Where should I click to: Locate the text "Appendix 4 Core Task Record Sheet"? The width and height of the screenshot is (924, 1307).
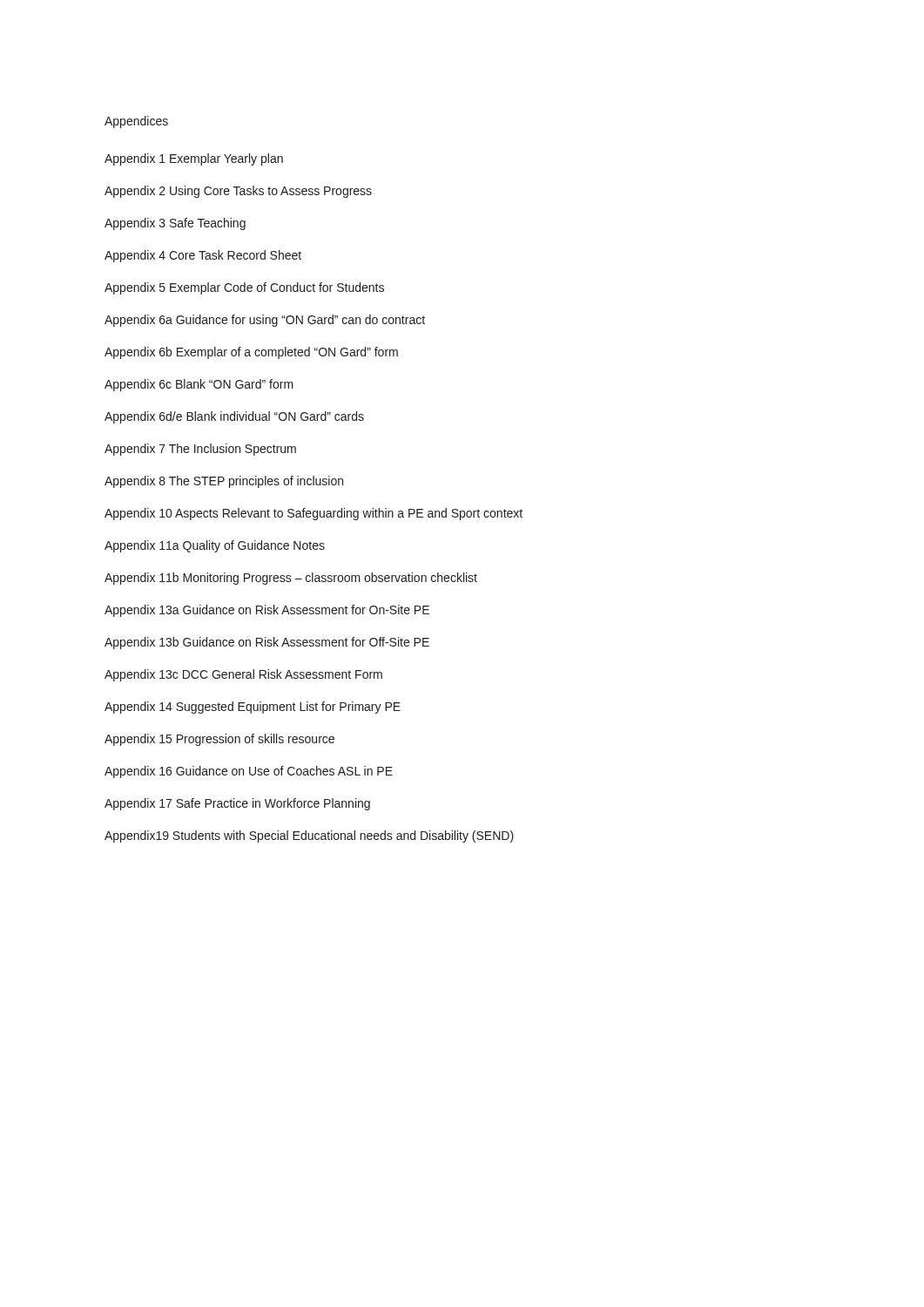click(203, 255)
